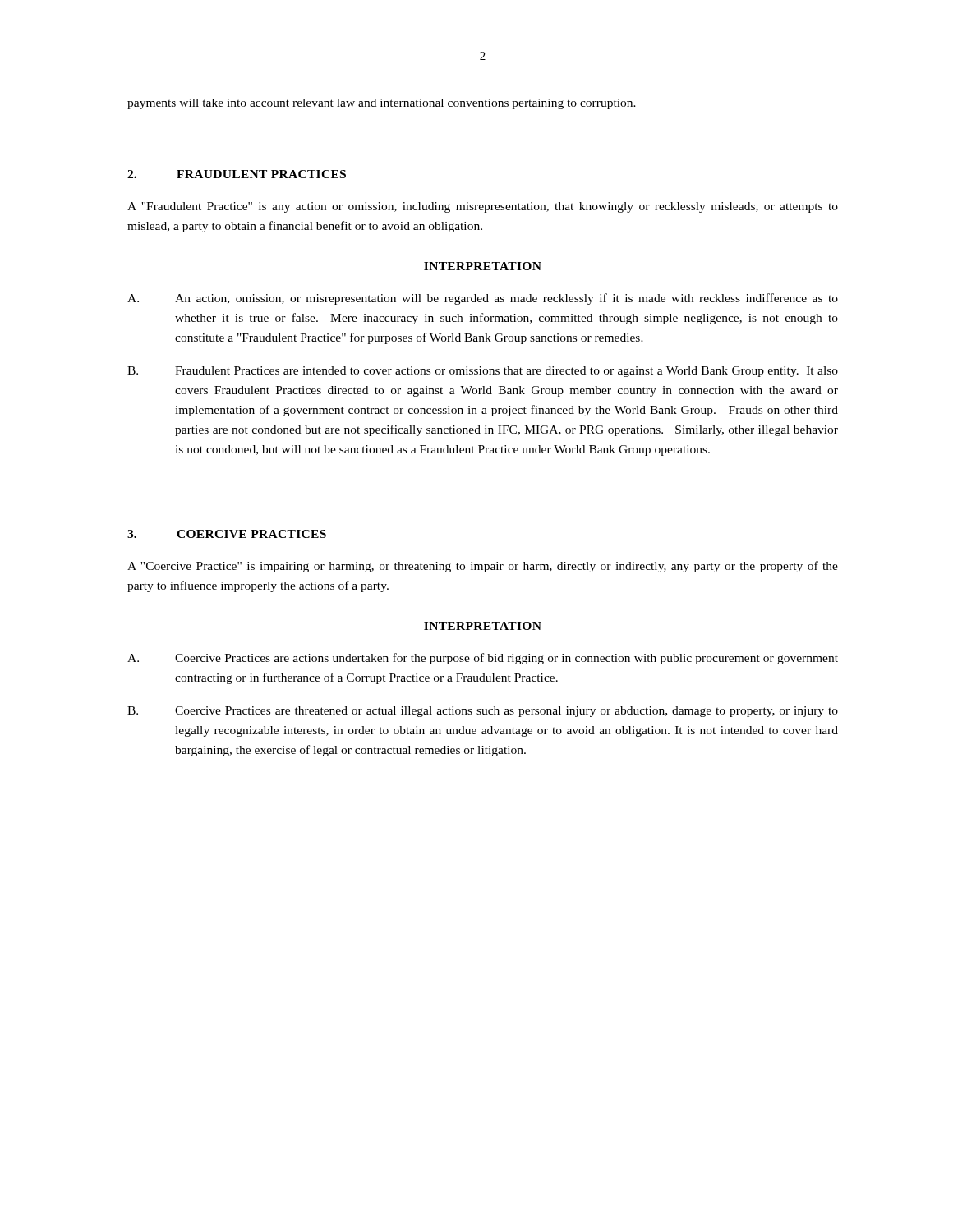Locate the list item containing "A. An action, omission, or misrepresentation"

tap(483, 318)
